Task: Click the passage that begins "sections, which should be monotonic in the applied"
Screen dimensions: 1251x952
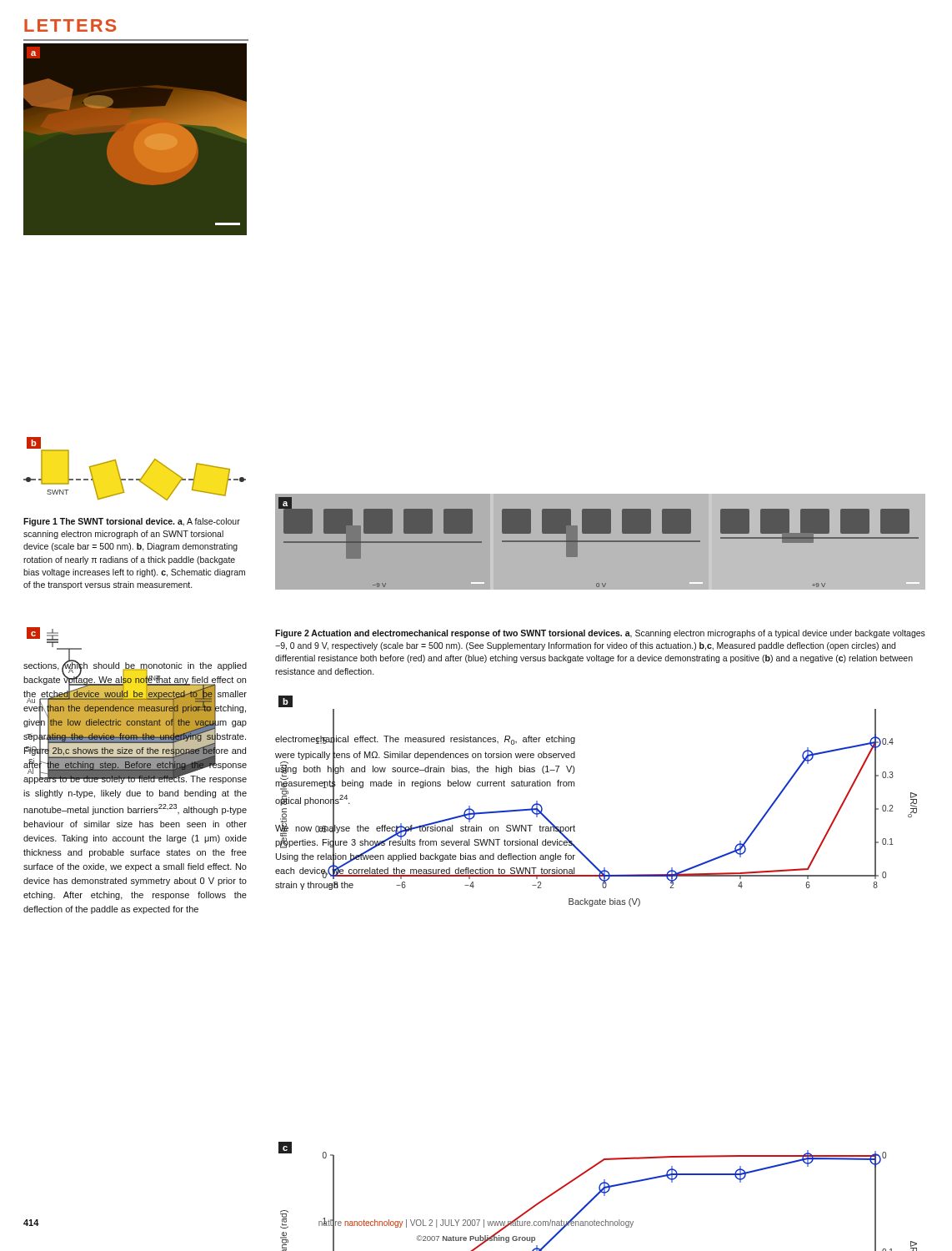Action: (135, 788)
